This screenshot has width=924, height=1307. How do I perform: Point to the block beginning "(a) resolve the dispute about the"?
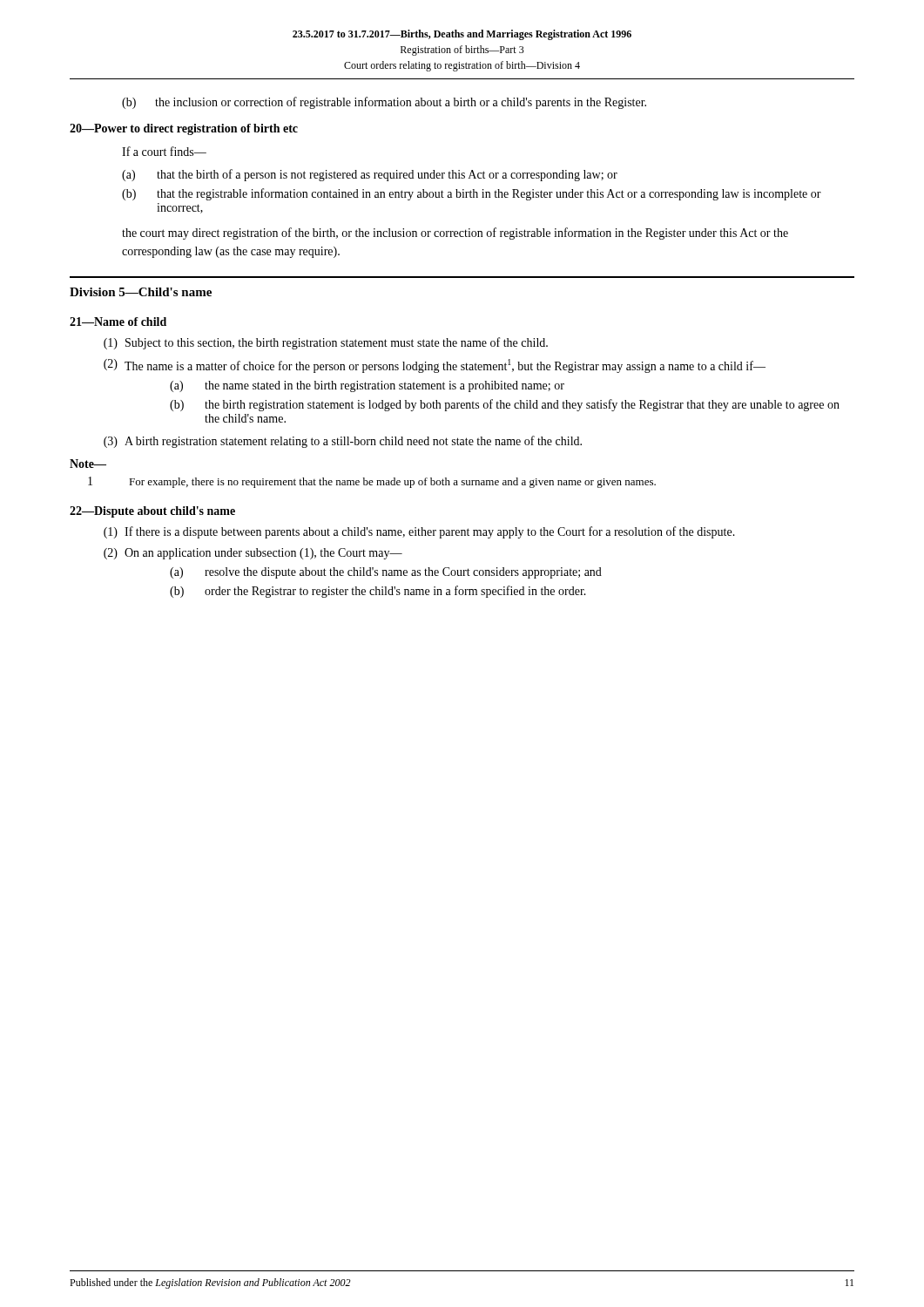click(386, 572)
